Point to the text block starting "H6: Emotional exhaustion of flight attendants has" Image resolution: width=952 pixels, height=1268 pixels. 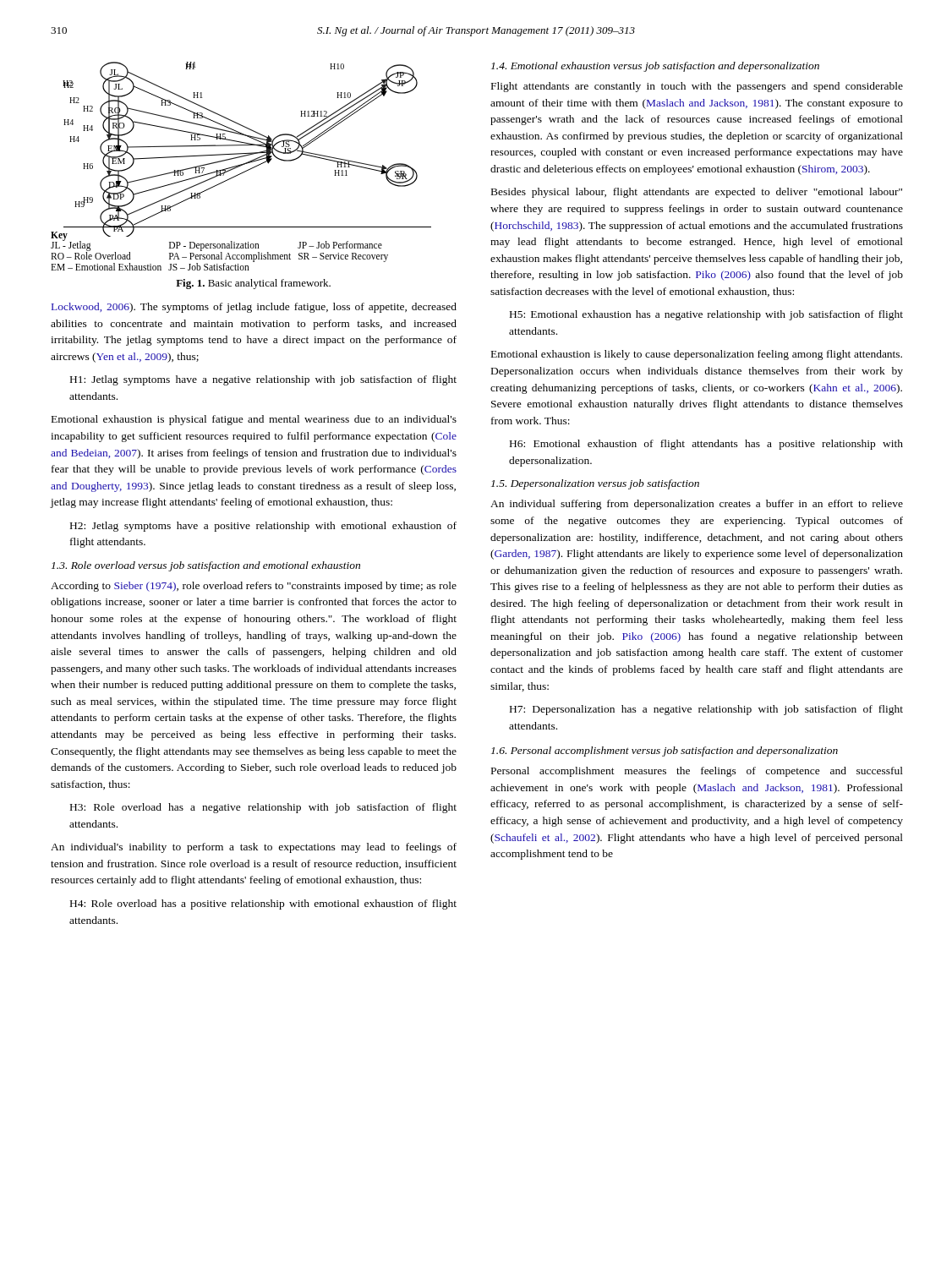[706, 452]
